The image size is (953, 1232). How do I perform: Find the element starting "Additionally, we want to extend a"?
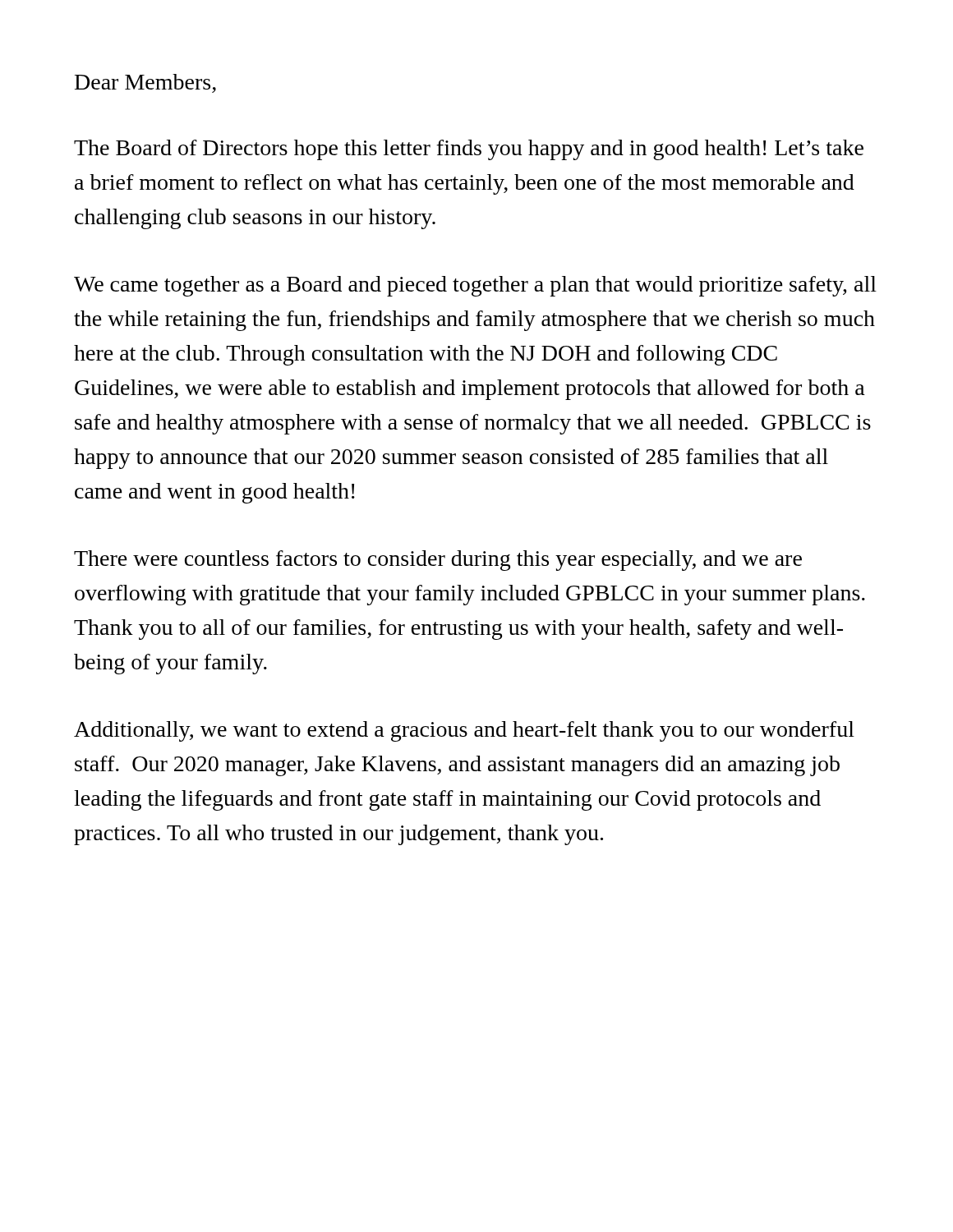click(464, 781)
